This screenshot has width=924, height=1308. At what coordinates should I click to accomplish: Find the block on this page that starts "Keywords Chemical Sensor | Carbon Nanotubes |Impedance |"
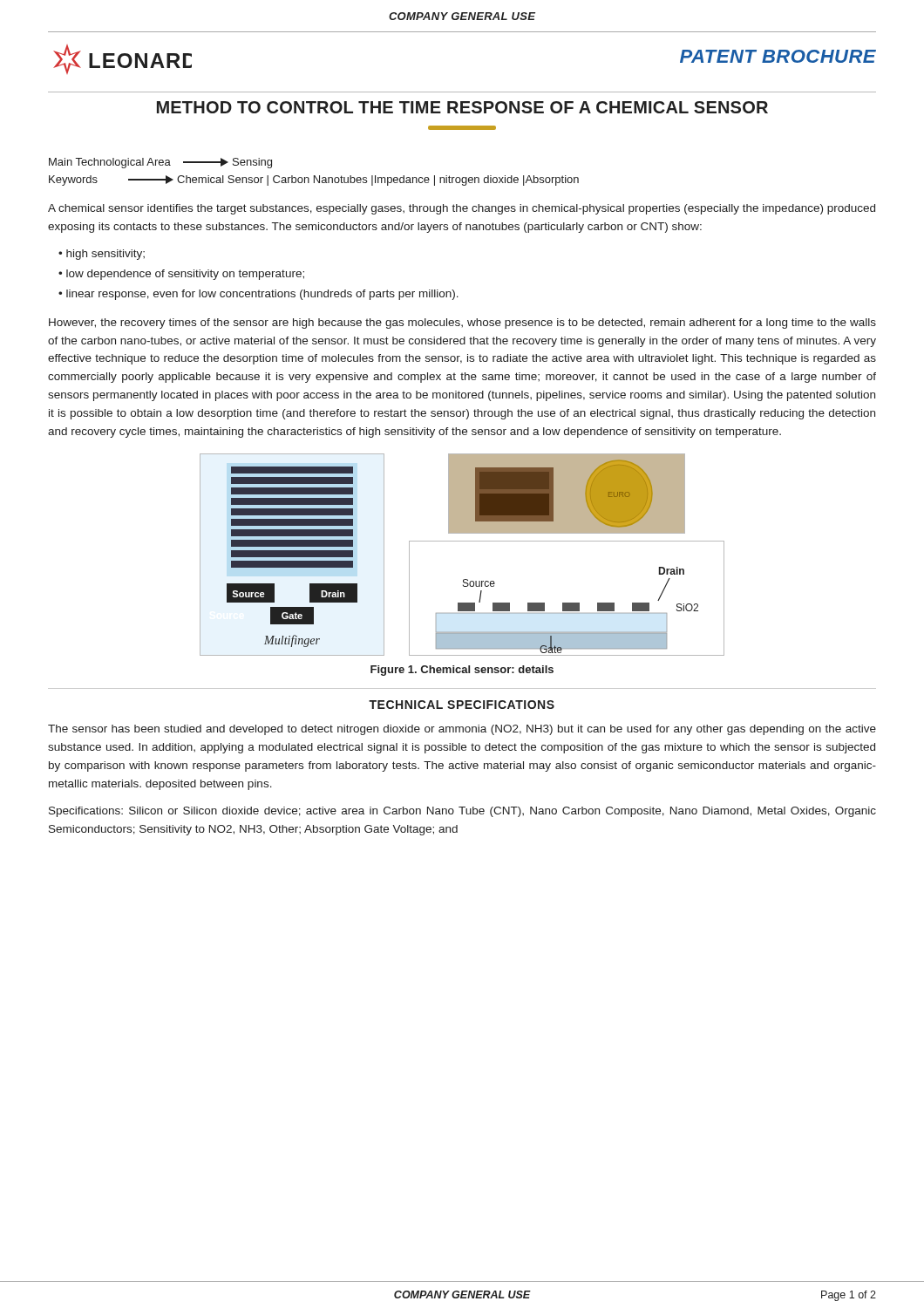(x=314, y=179)
